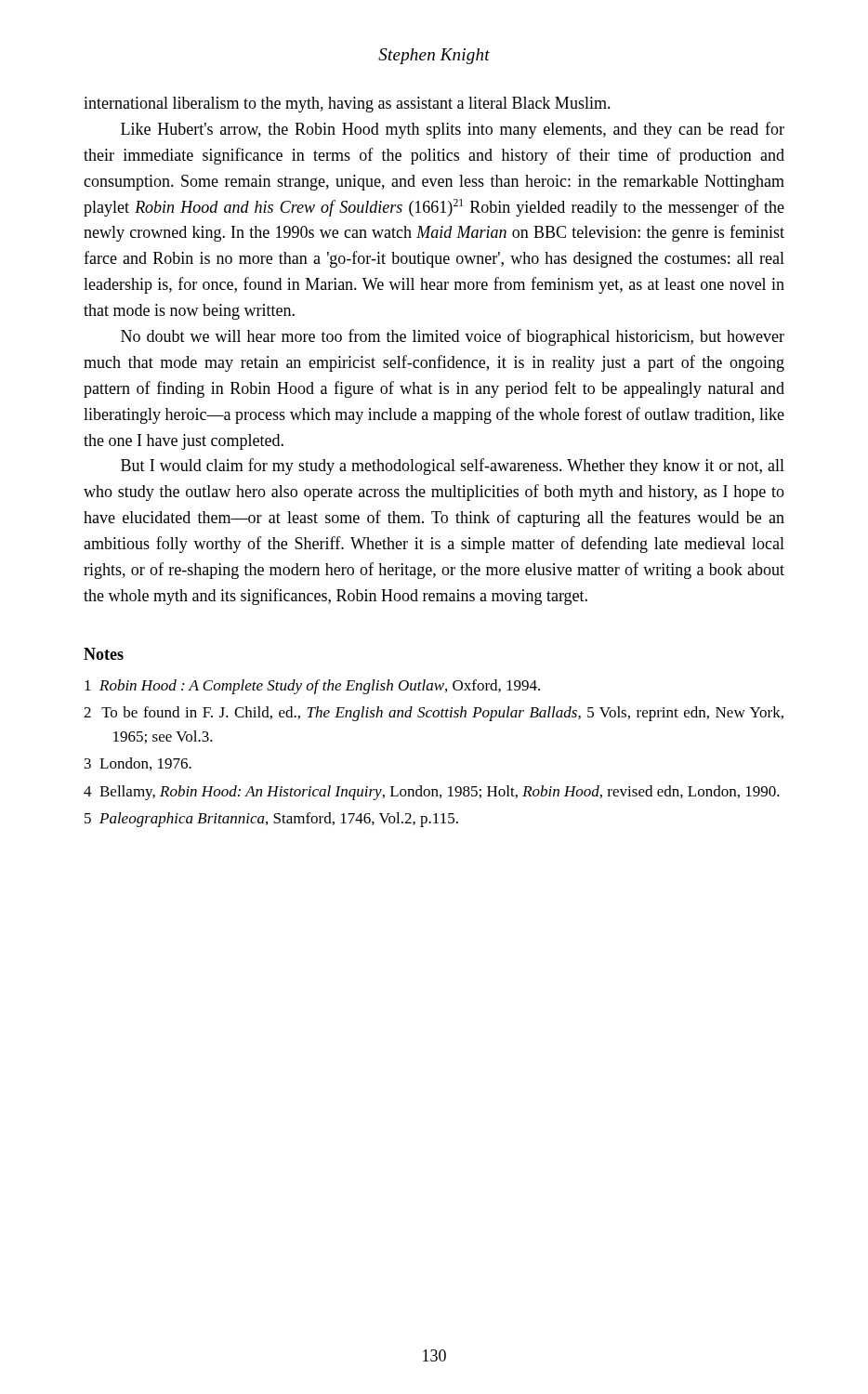Select the passage starting "2 To be found"
Screen dimensions: 1394x868
pos(434,724)
